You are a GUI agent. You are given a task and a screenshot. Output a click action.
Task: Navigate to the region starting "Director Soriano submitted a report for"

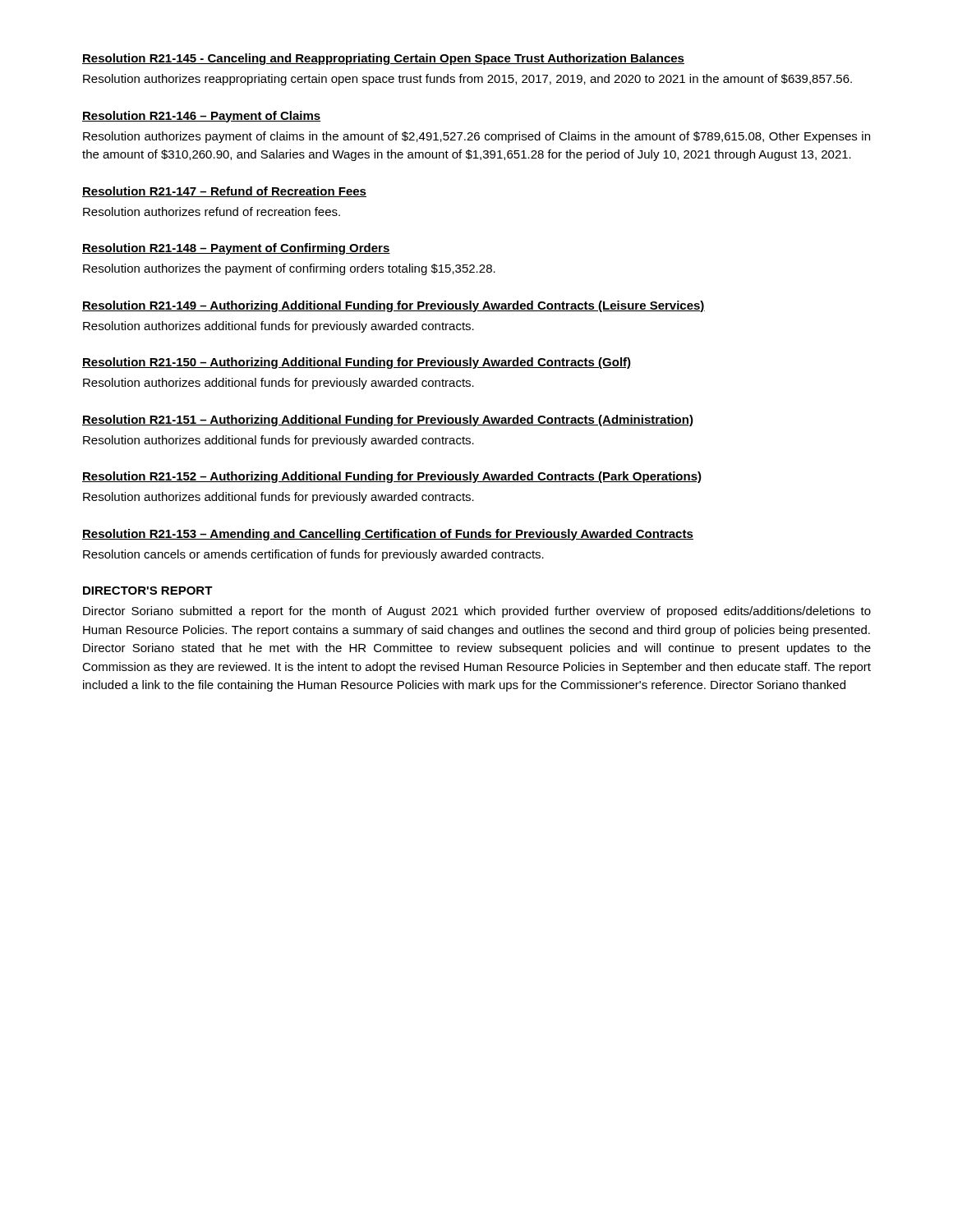(476, 648)
